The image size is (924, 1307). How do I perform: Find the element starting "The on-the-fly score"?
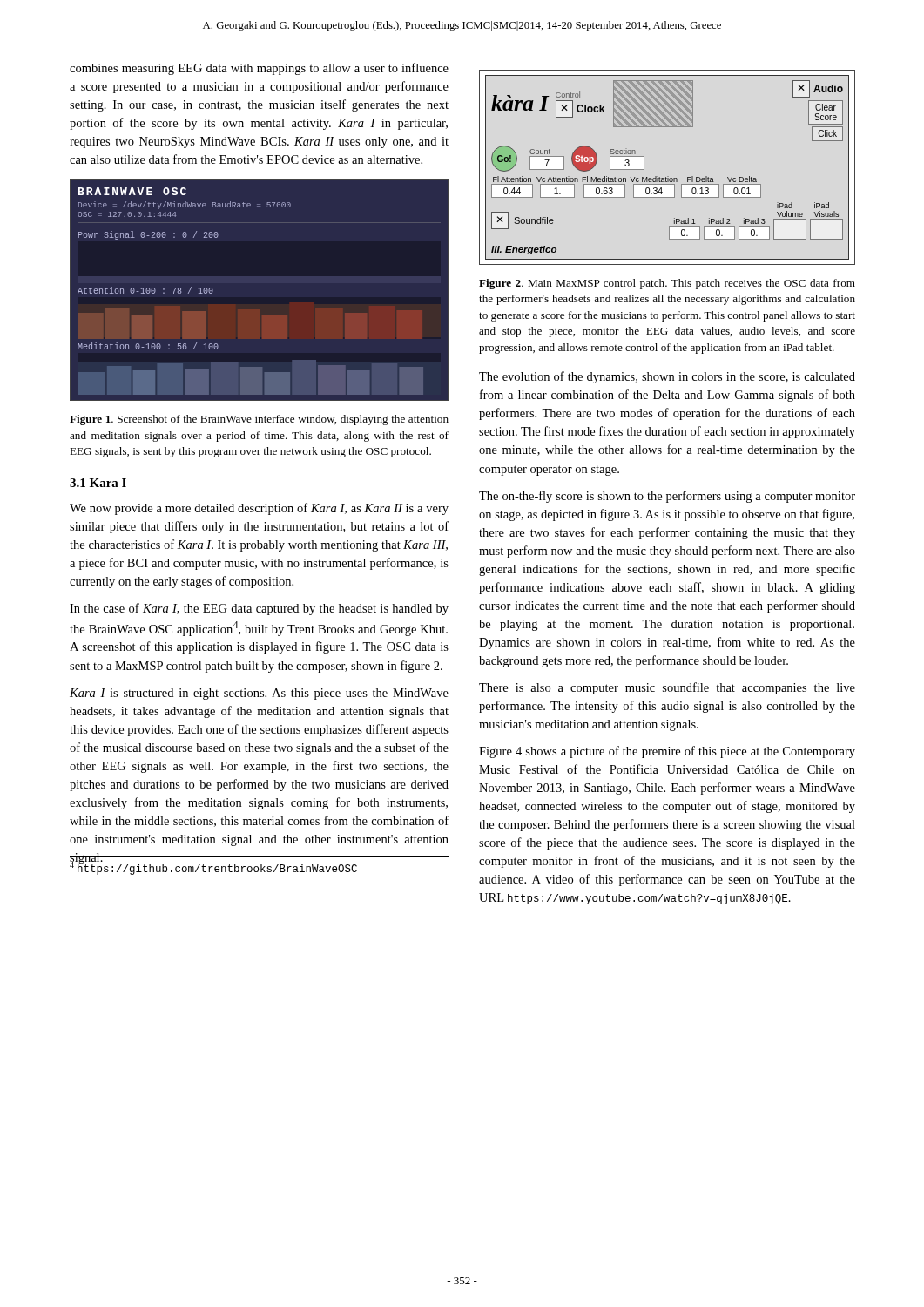point(667,578)
